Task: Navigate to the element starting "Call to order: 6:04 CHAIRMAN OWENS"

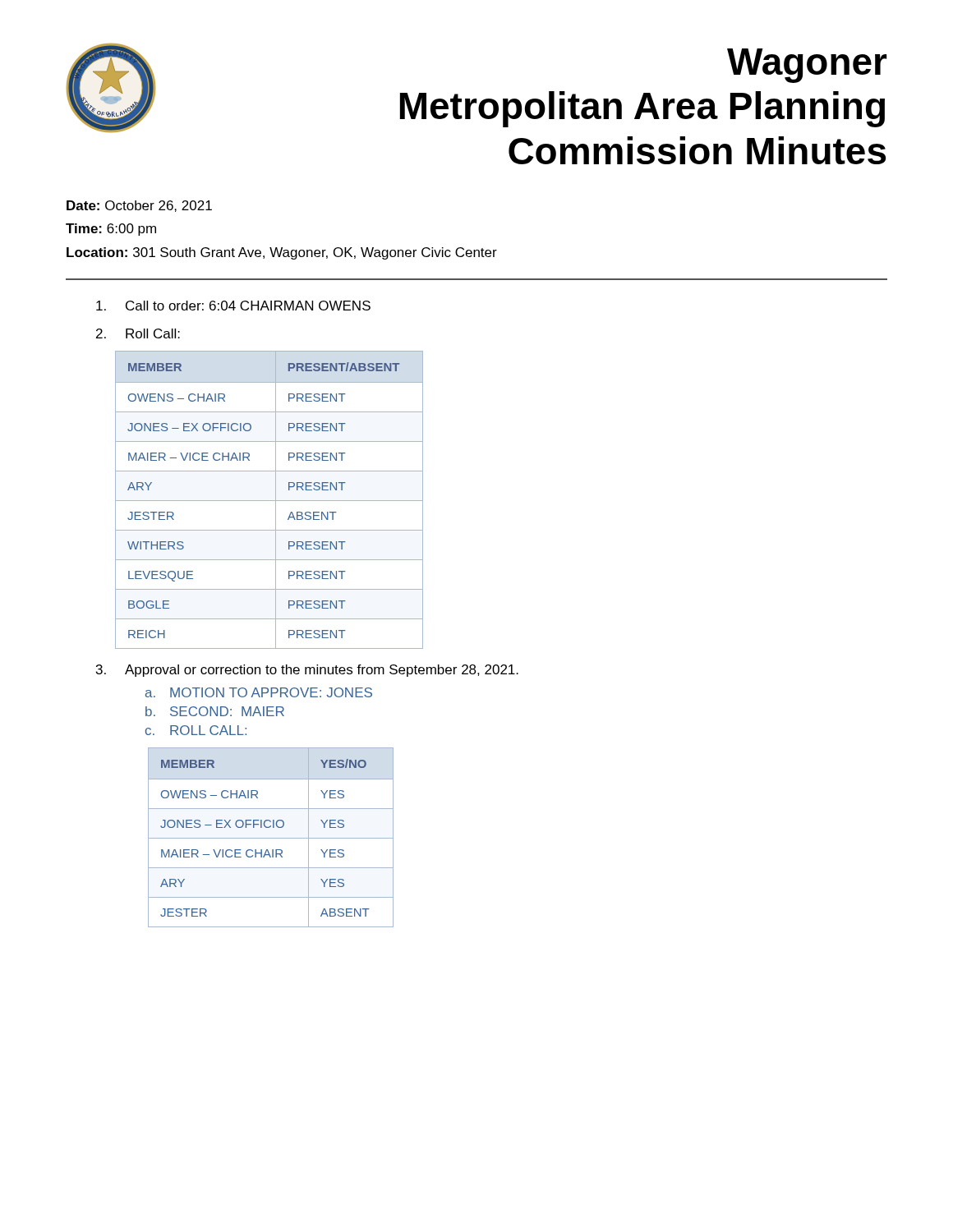Action: click(233, 306)
